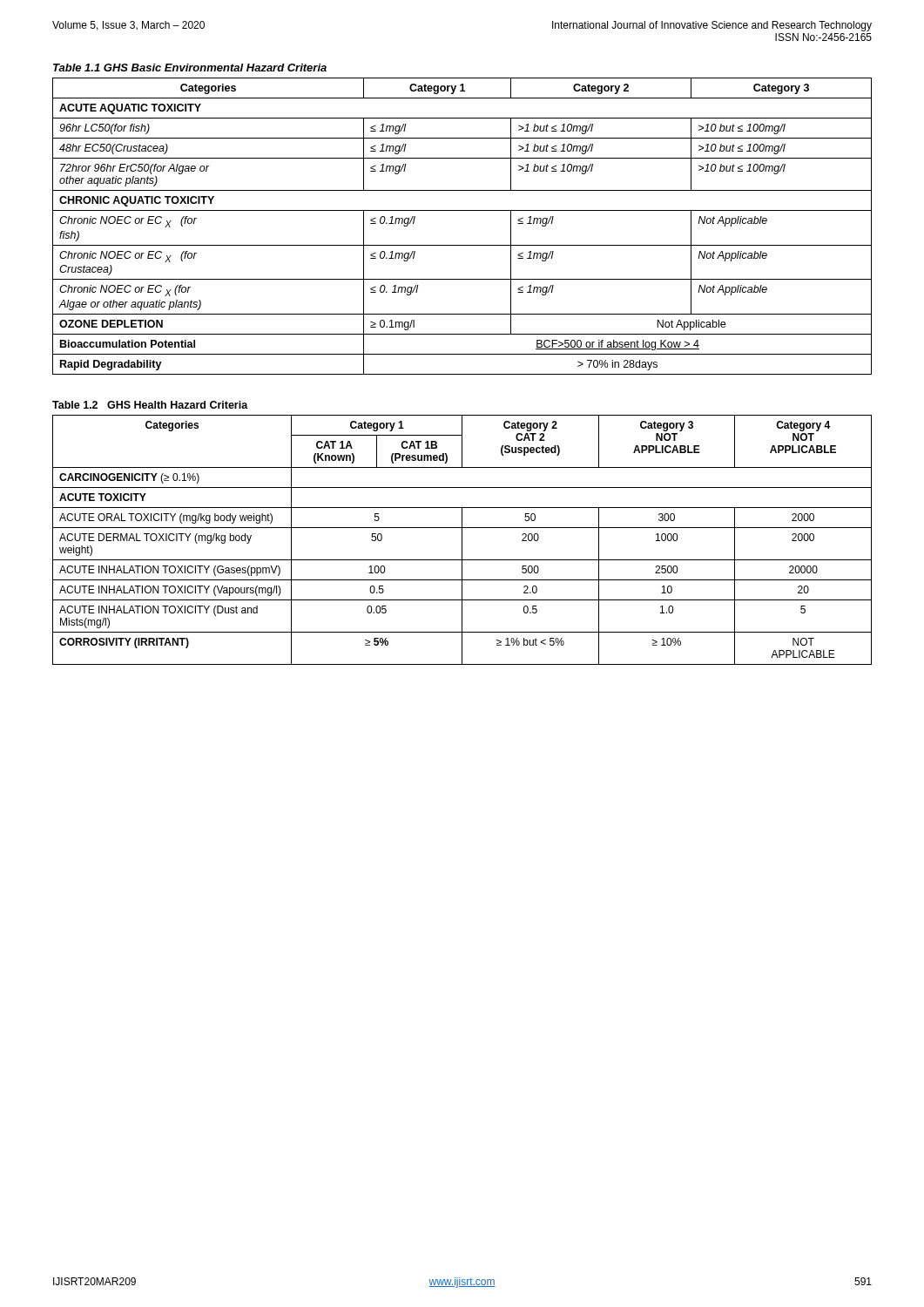924x1307 pixels.
Task: Select the caption that reads "Table 1.2 GHS Health"
Action: 150,405
